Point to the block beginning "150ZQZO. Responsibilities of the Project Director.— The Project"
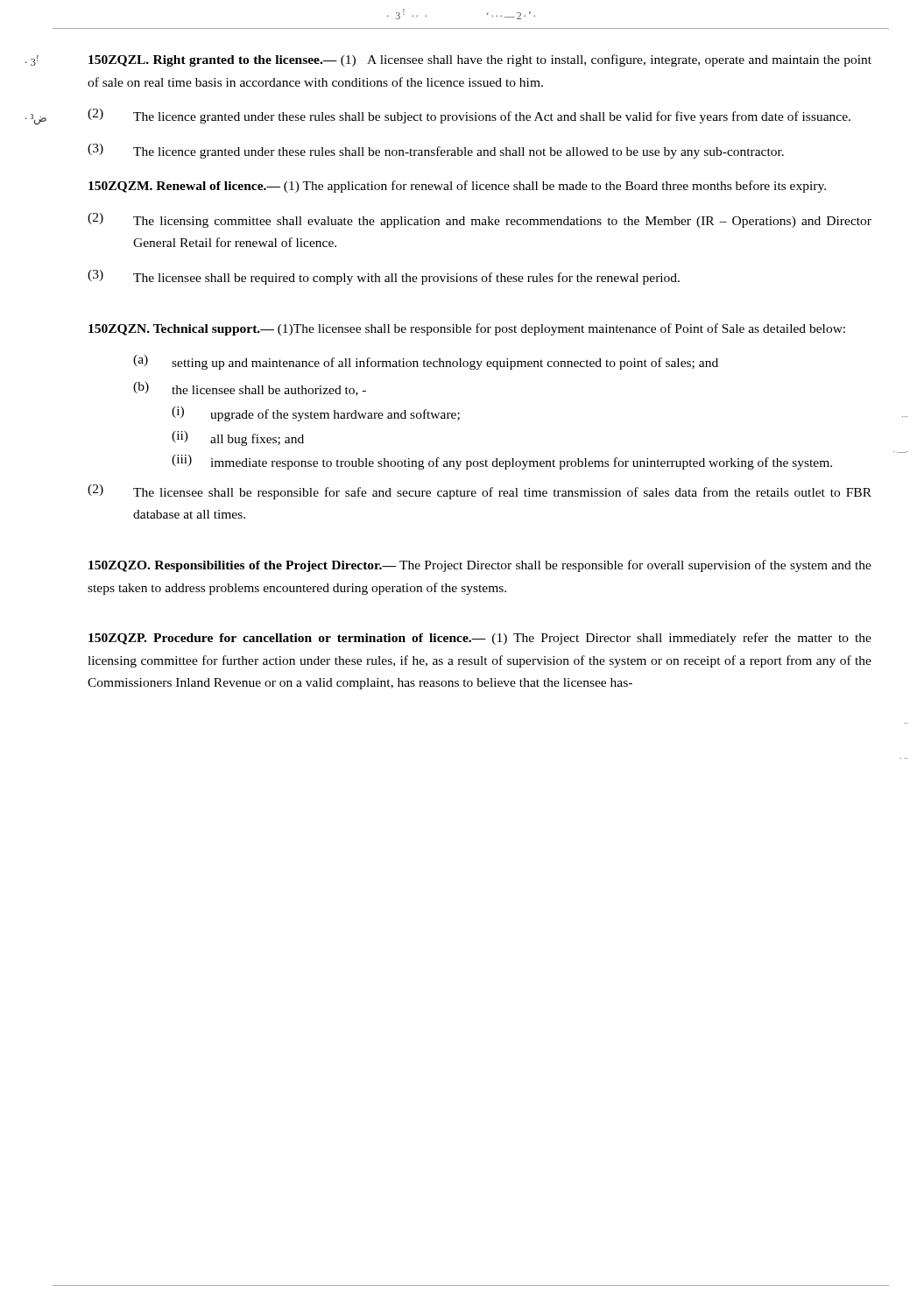Screen dimensions: 1314x924 tap(480, 576)
